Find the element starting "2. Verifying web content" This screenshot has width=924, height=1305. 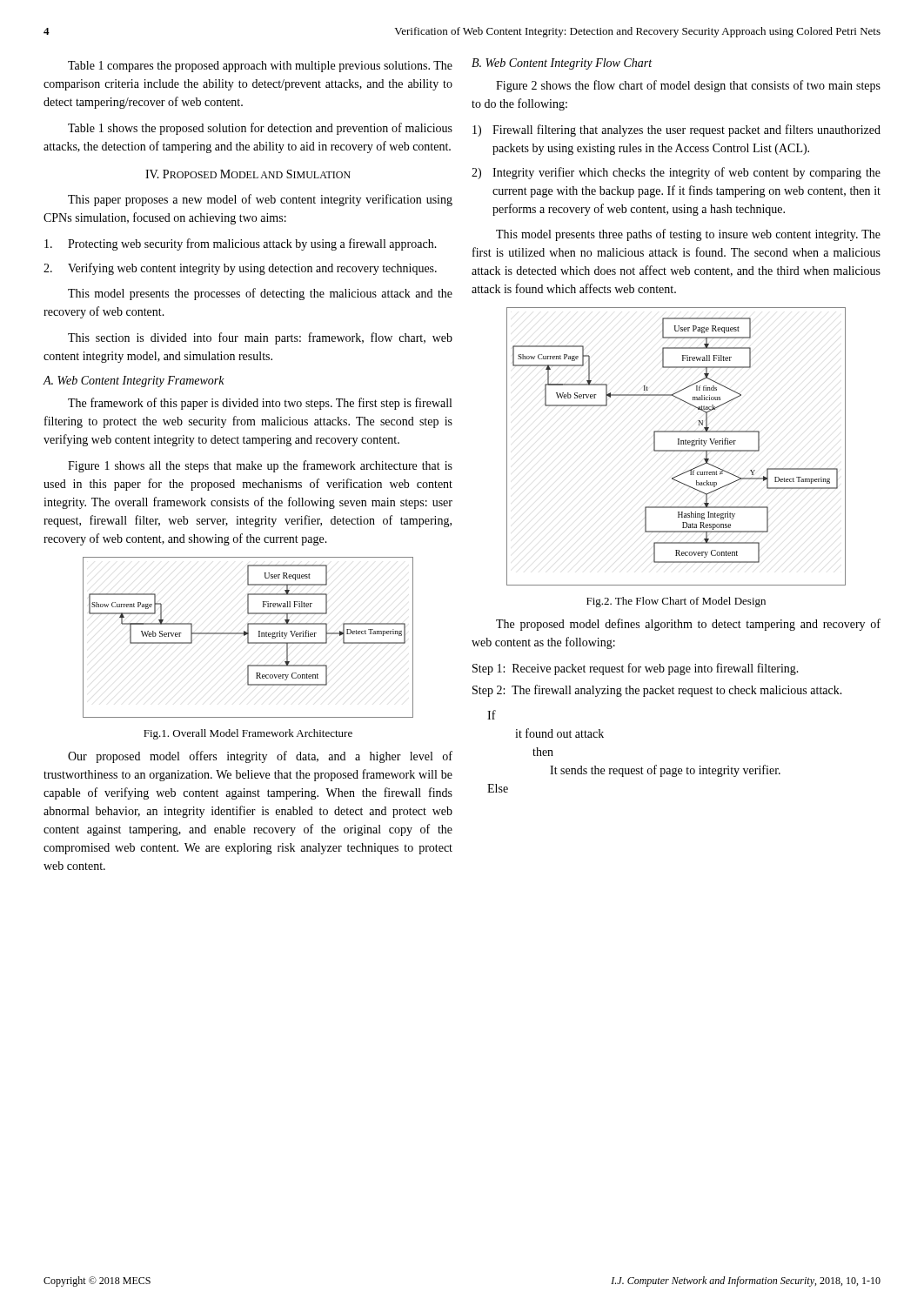(x=248, y=268)
